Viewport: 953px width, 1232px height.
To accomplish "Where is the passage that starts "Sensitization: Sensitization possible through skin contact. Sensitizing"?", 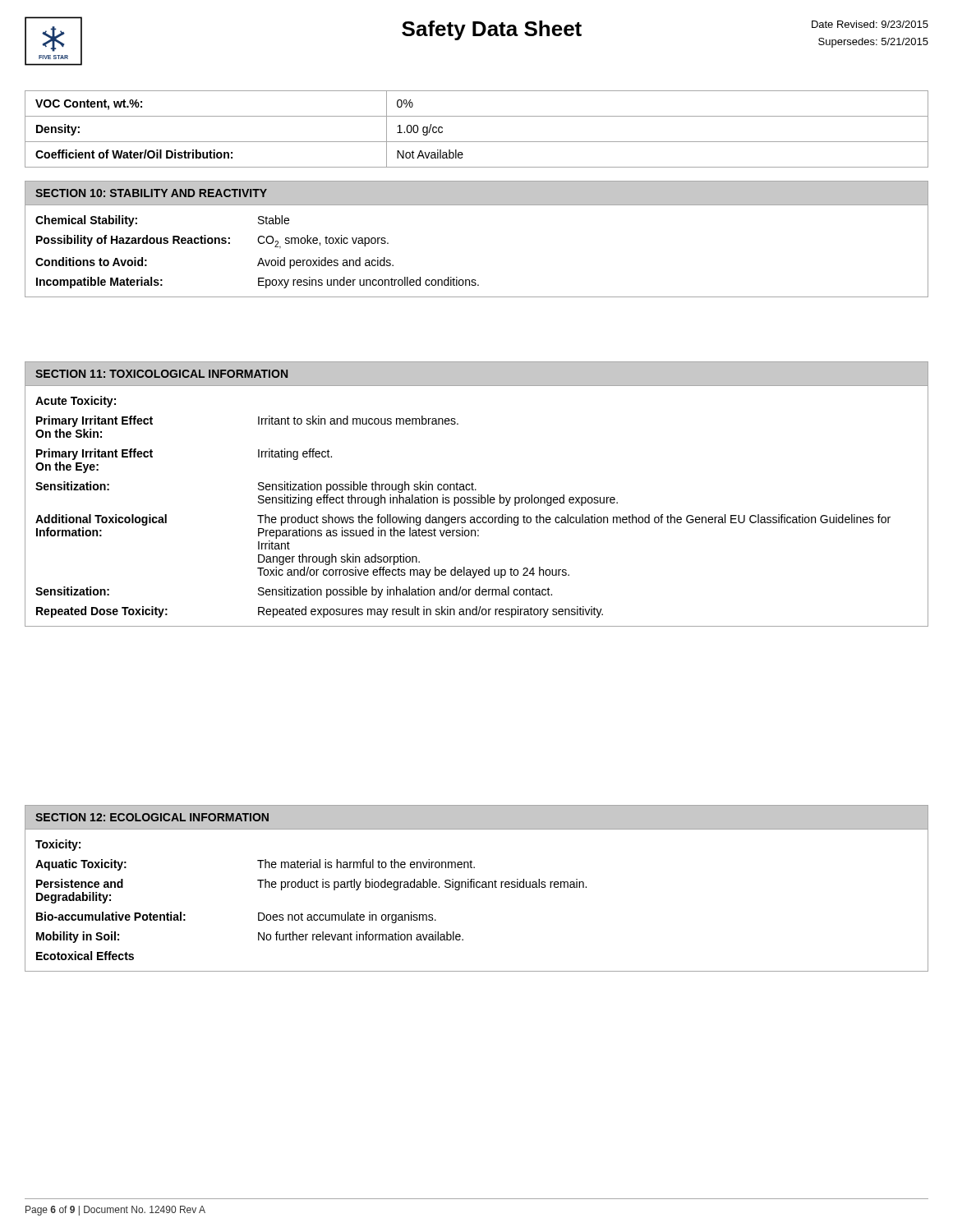I will point(476,493).
